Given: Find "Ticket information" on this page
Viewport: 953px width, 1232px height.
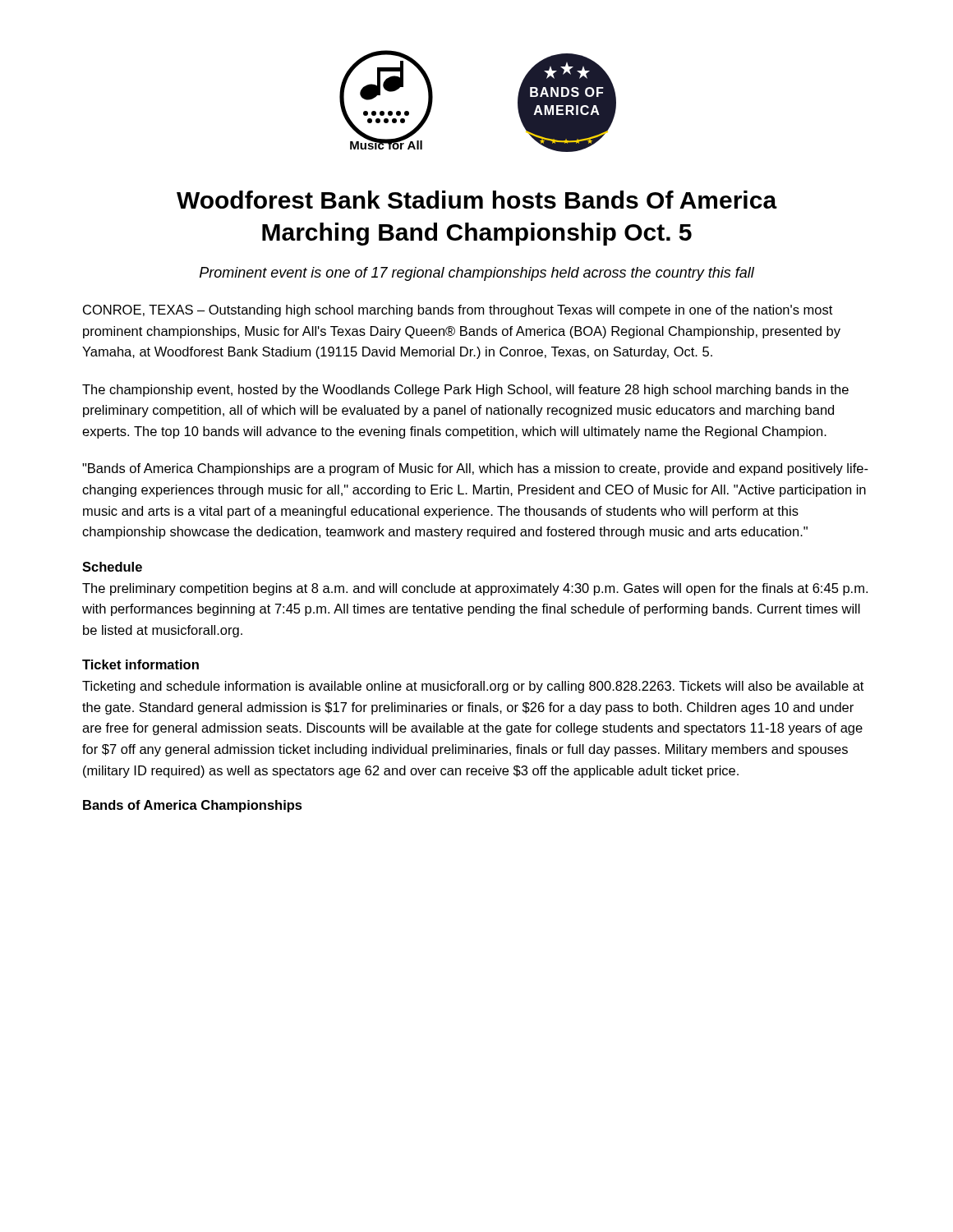Looking at the screenshot, I should tap(141, 665).
